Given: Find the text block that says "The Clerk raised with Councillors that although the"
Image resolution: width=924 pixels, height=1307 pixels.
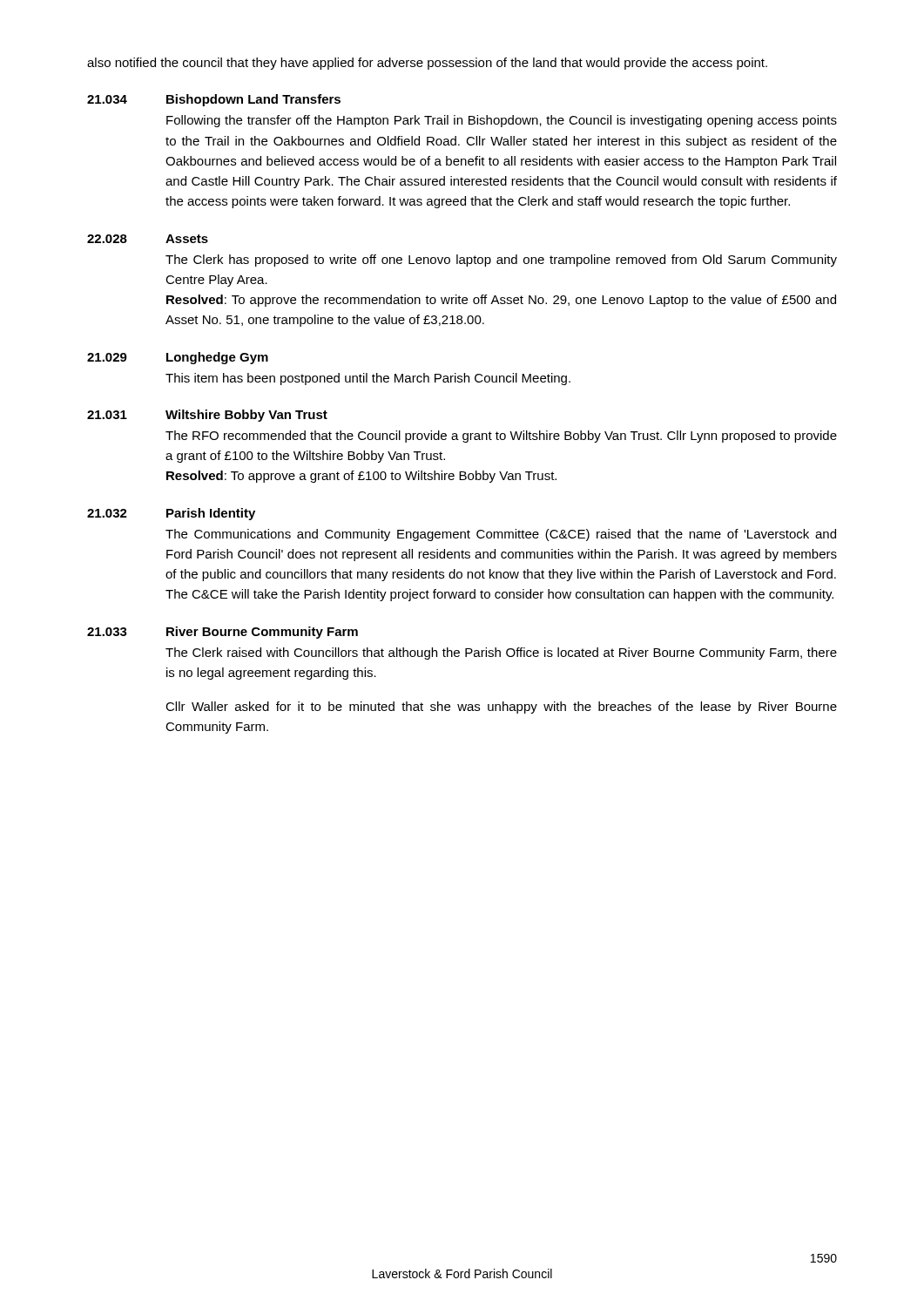Looking at the screenshot, I should (501, 654).
